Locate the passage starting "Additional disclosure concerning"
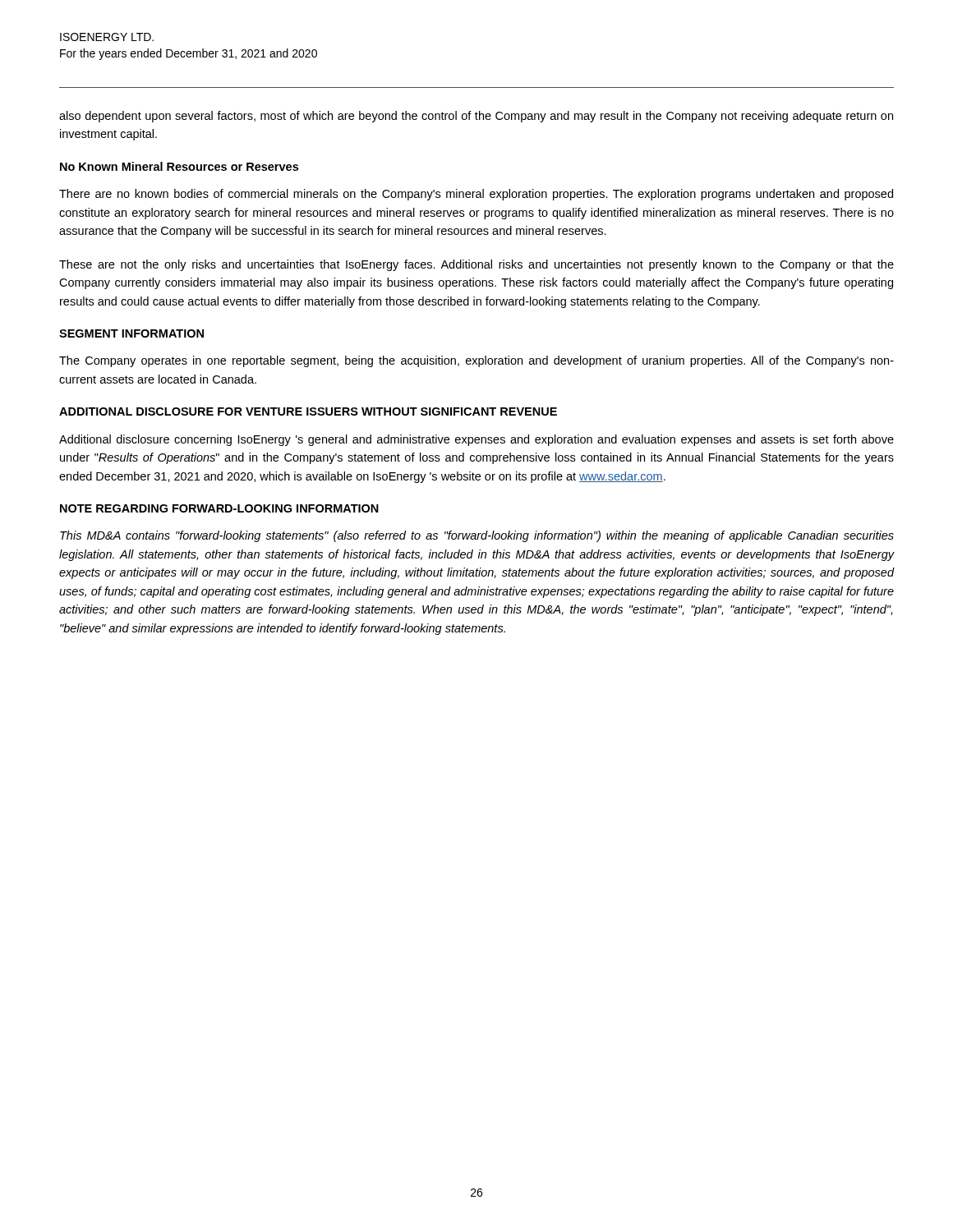Screen dimensions: 1232x953 (476, 458)
